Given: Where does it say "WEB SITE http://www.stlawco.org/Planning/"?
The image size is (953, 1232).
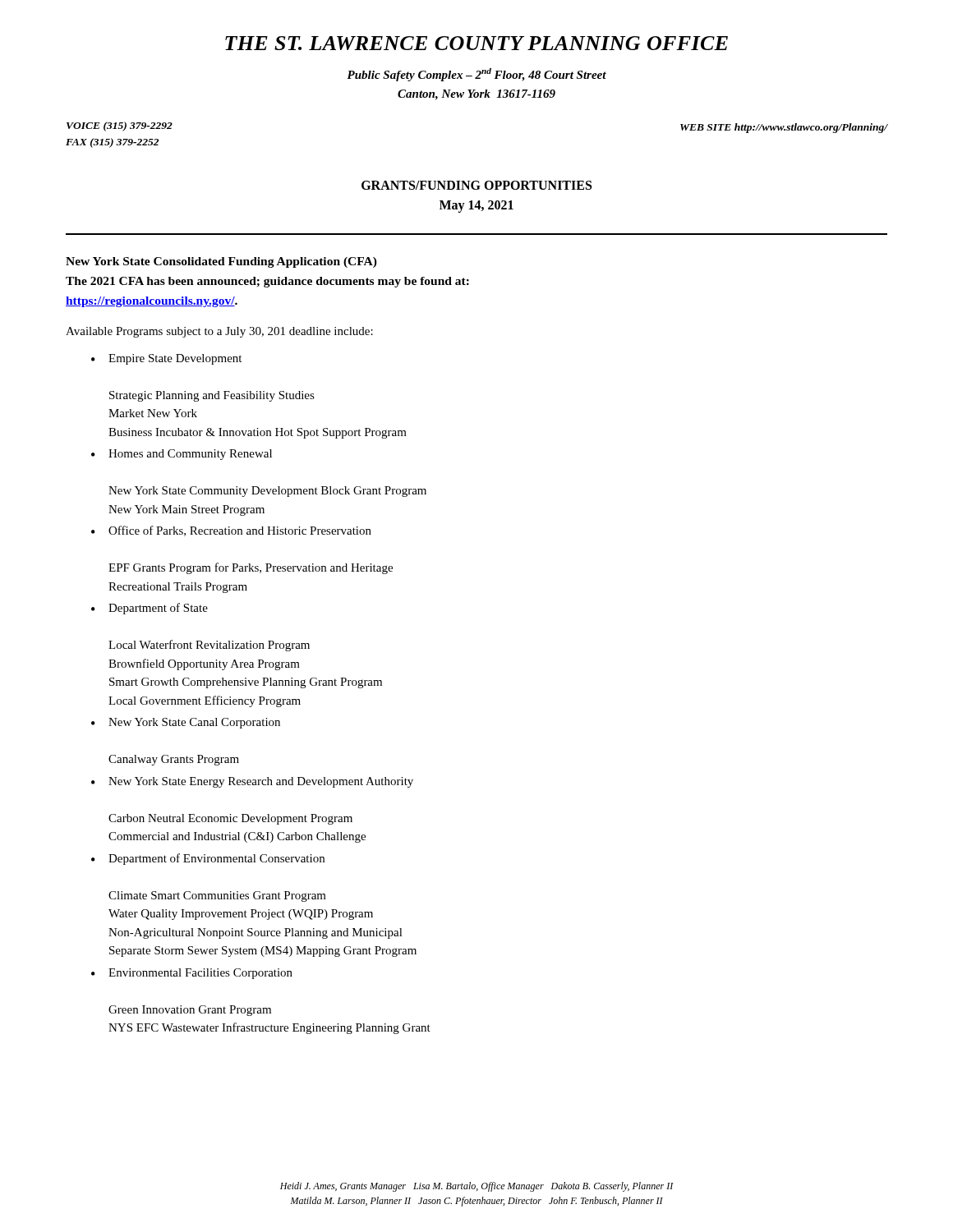Looking at the screenshot, I should click(x=783, y=127).
